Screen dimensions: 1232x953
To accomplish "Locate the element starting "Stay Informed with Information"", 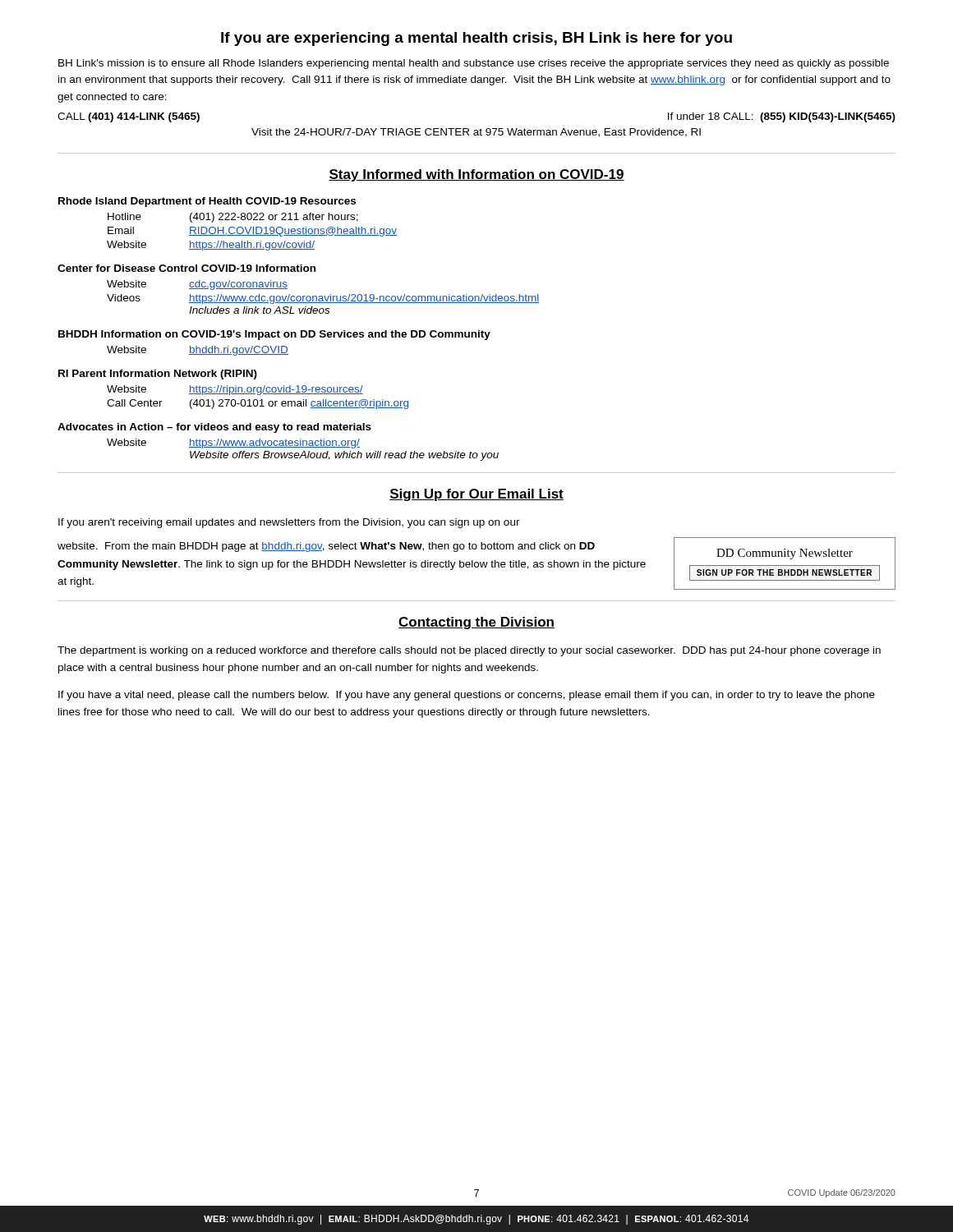I will pyautogui.click(x=476, y=174).
